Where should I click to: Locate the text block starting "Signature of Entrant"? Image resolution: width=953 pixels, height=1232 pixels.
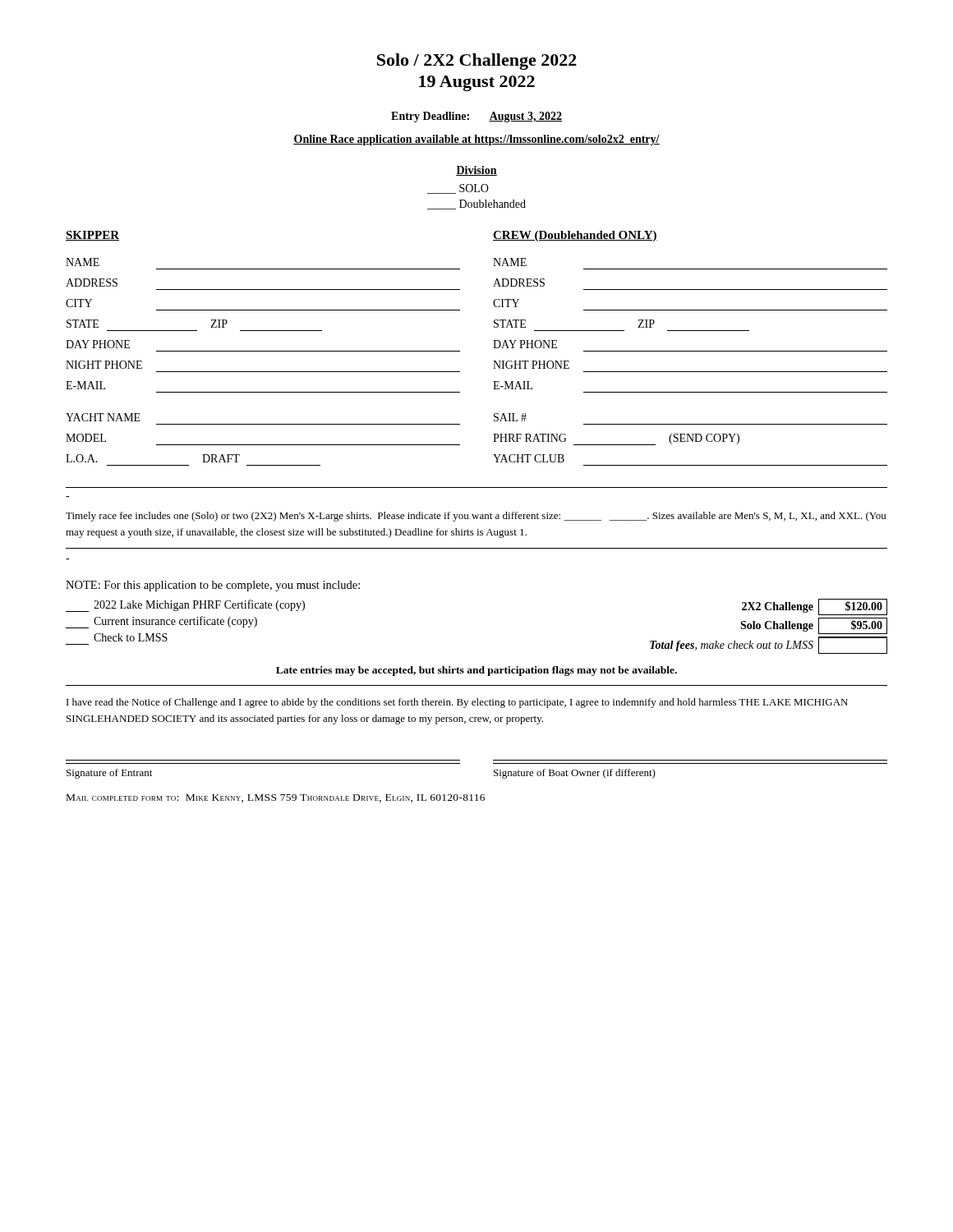(110, 773)
